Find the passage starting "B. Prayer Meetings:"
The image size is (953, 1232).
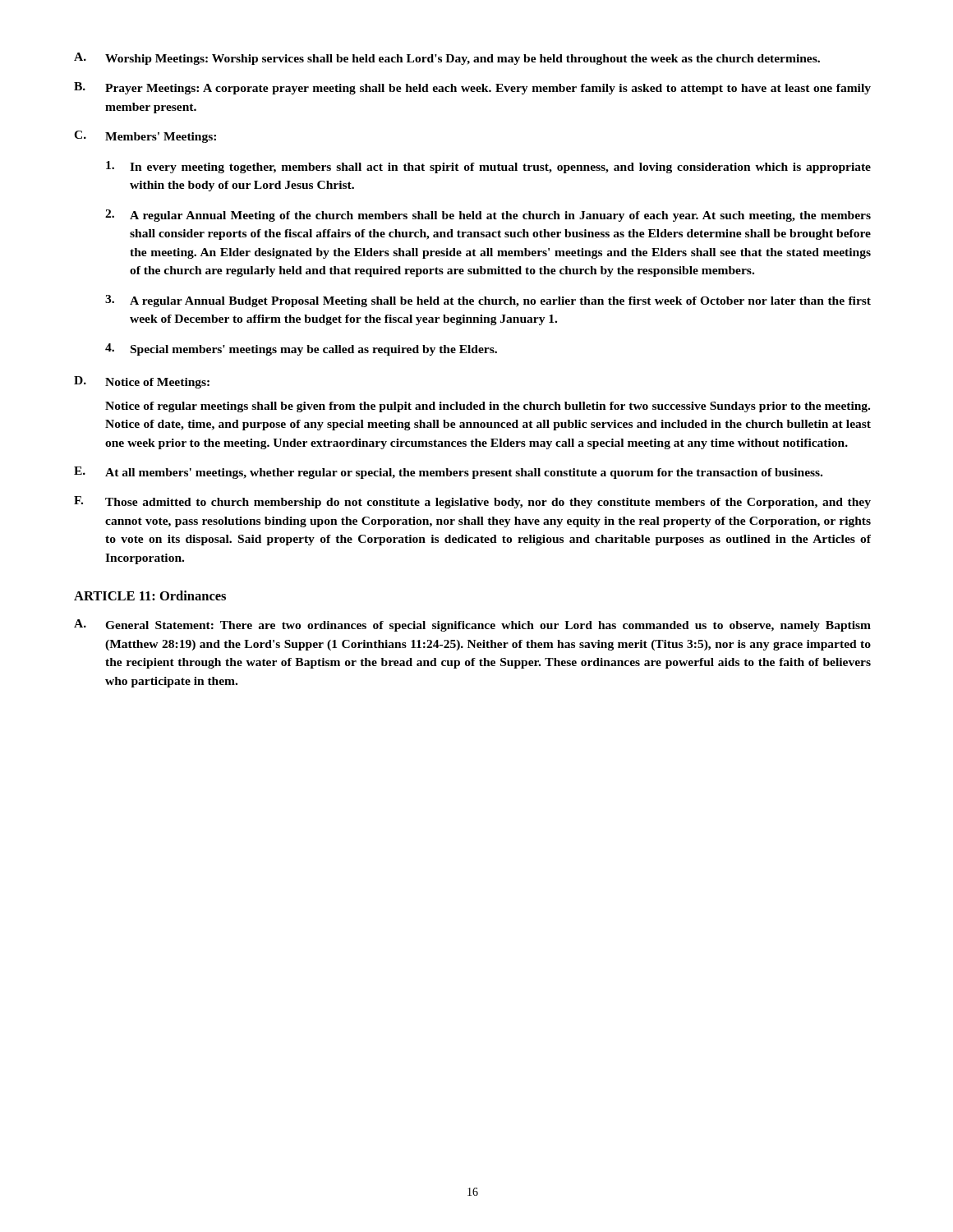point(472,98)
